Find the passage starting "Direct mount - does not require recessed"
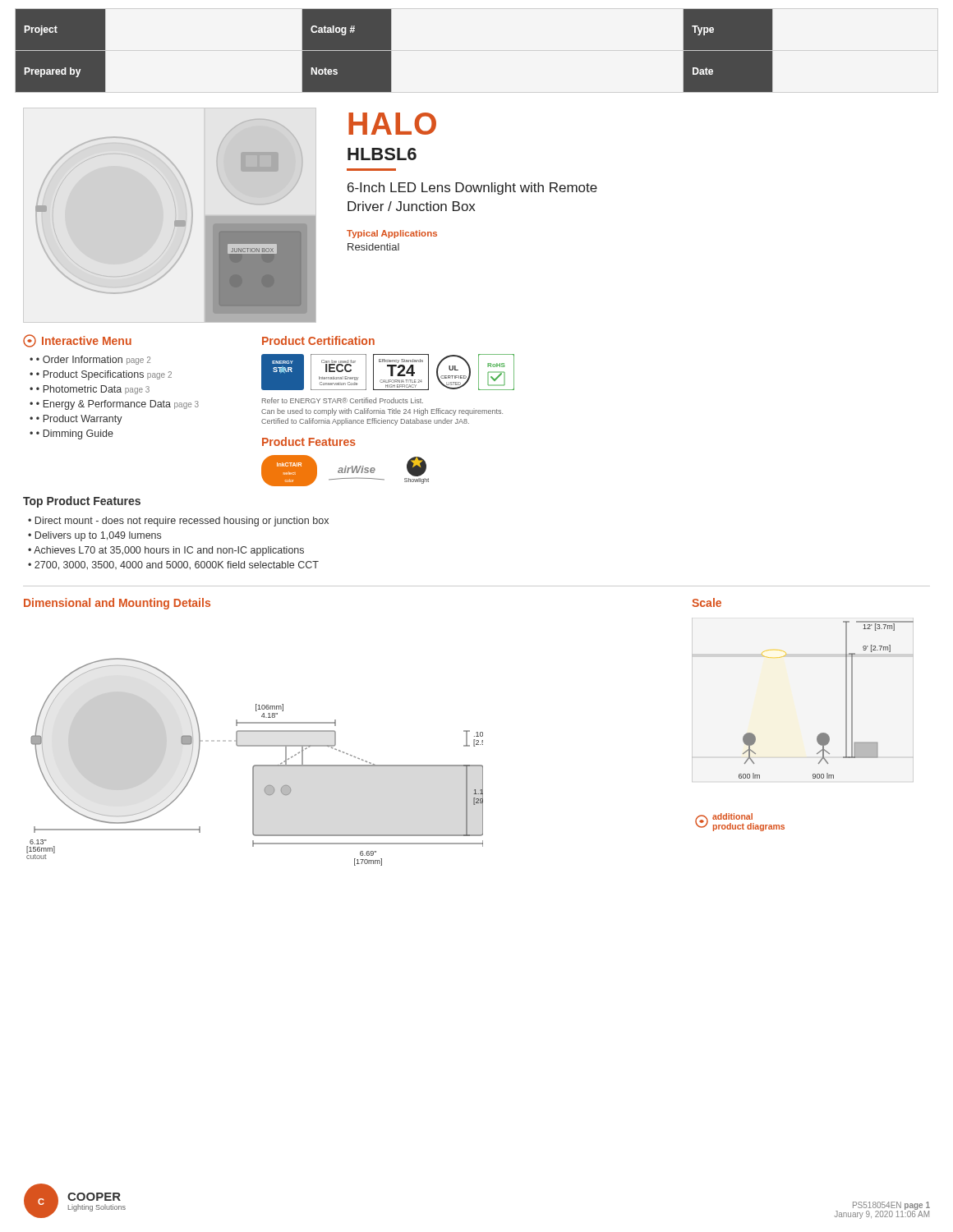Viewport: 953px width, 1232px height. [x=182, y=521]
